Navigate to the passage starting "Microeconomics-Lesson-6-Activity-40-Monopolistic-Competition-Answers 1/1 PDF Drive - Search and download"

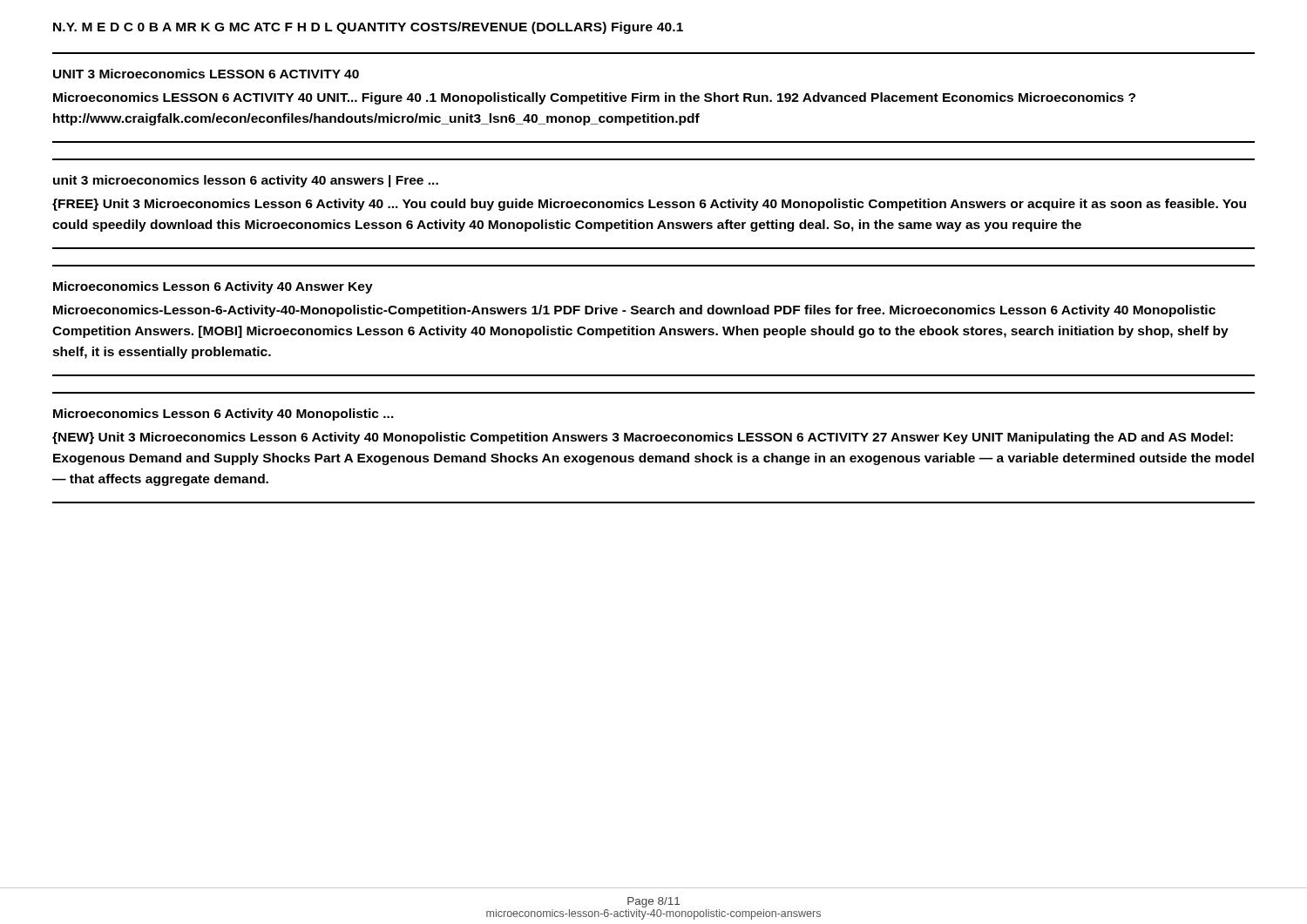(640, 331)
